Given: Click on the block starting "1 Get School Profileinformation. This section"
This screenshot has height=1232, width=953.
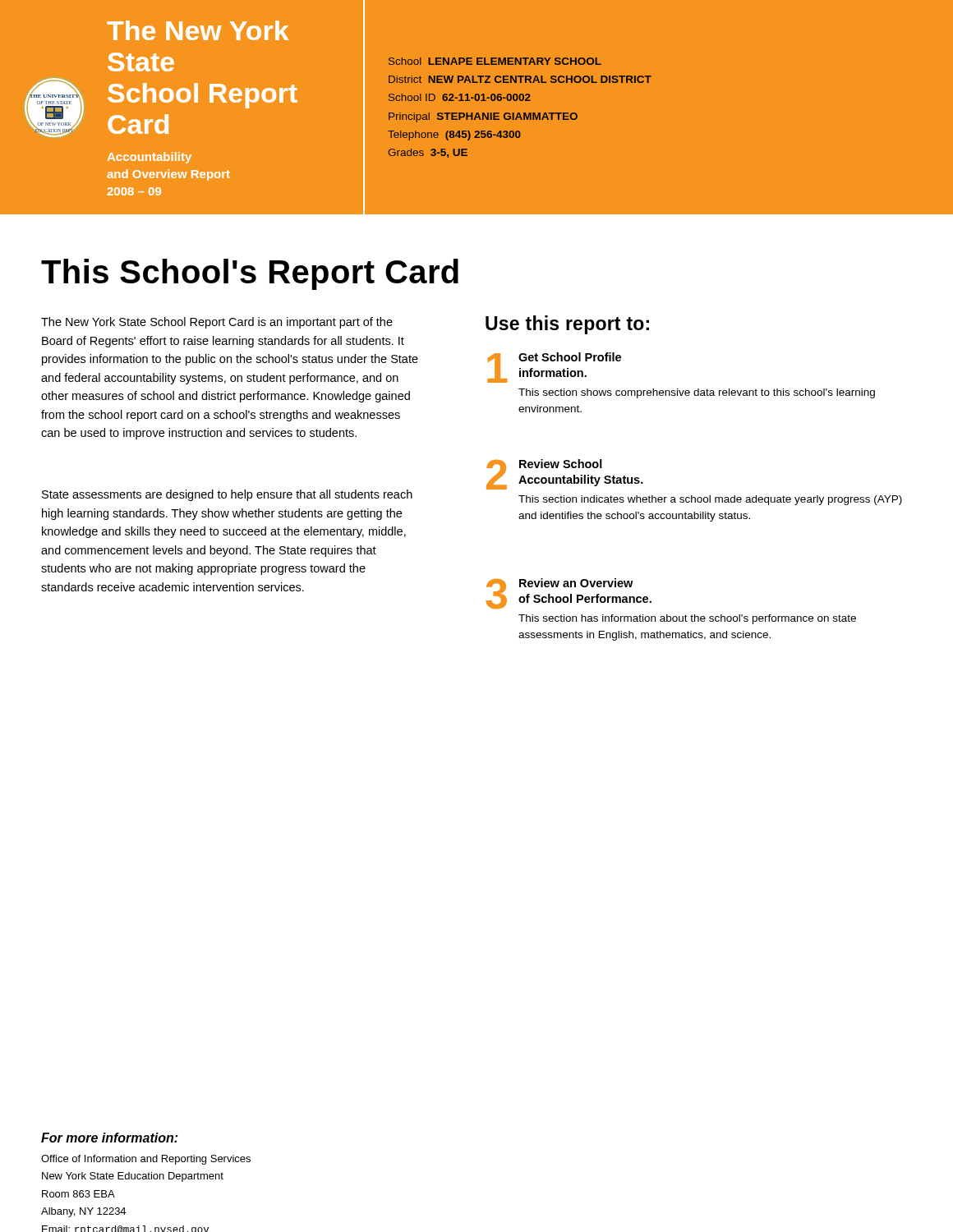Looking at the screenshot, I should click(694, 384).
